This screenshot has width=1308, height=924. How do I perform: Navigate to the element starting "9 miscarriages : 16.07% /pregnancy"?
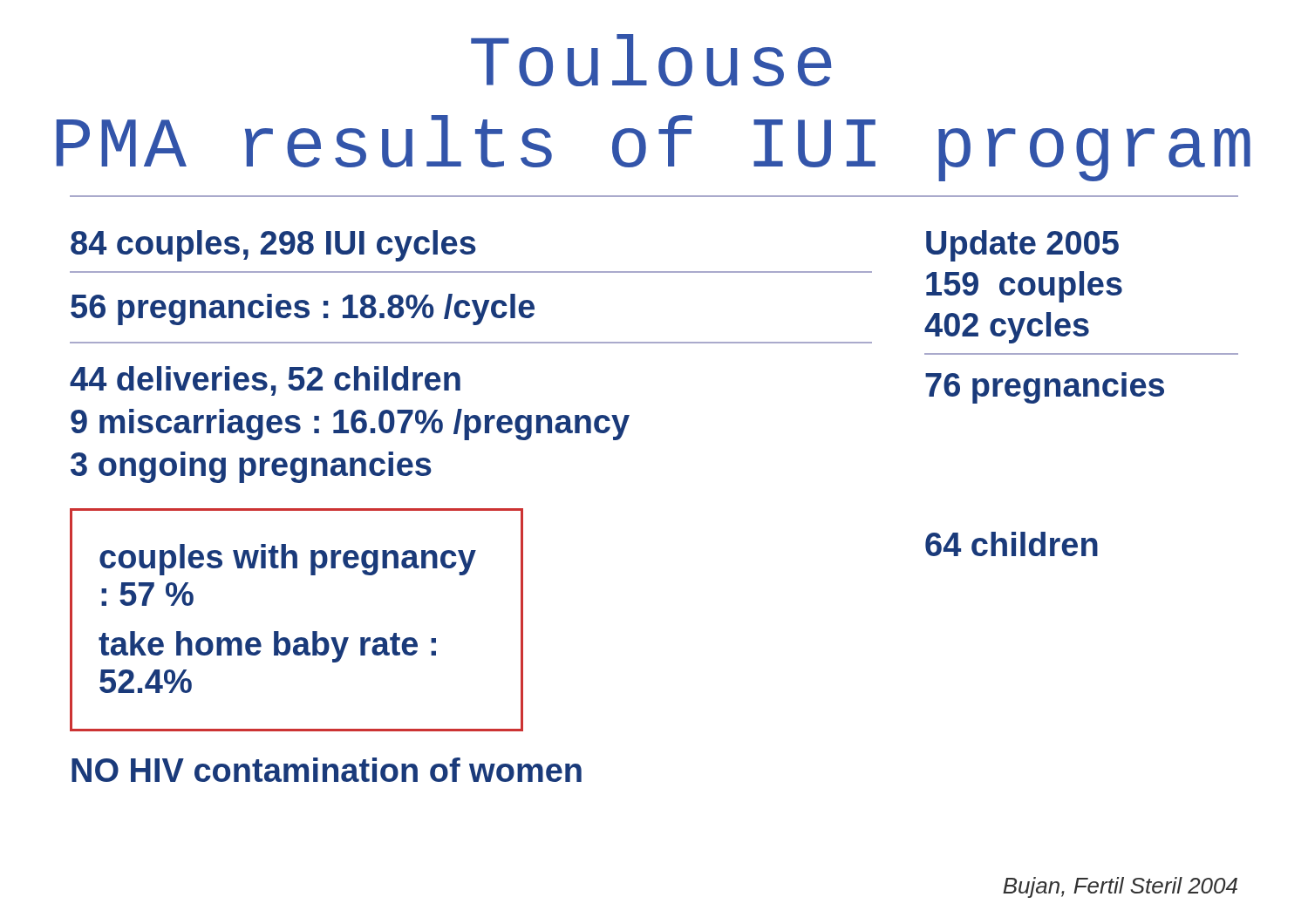[x=350, y=422]
